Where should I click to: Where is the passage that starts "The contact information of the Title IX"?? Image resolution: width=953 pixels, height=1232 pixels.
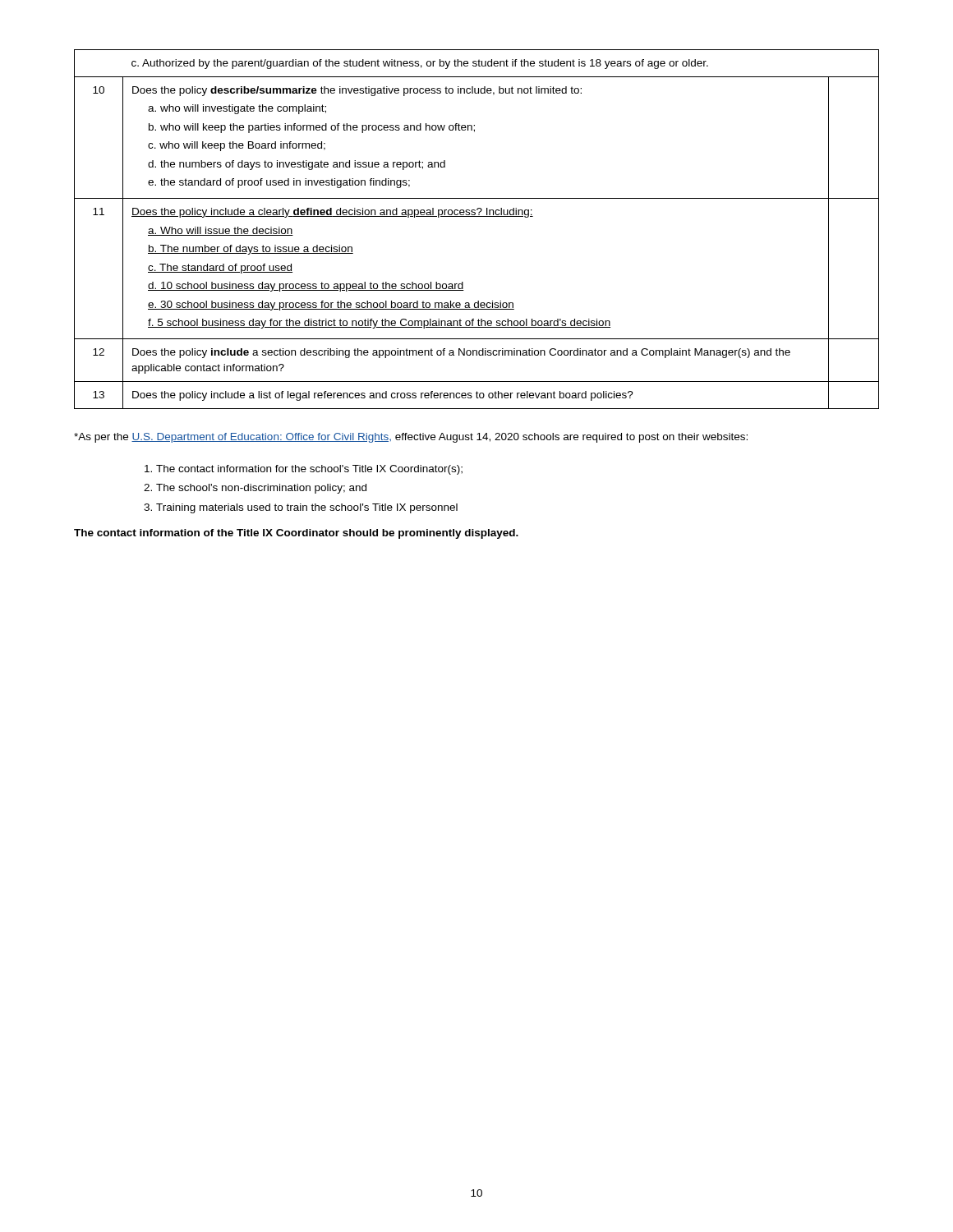pyautogui.click(x=296, y=532)
